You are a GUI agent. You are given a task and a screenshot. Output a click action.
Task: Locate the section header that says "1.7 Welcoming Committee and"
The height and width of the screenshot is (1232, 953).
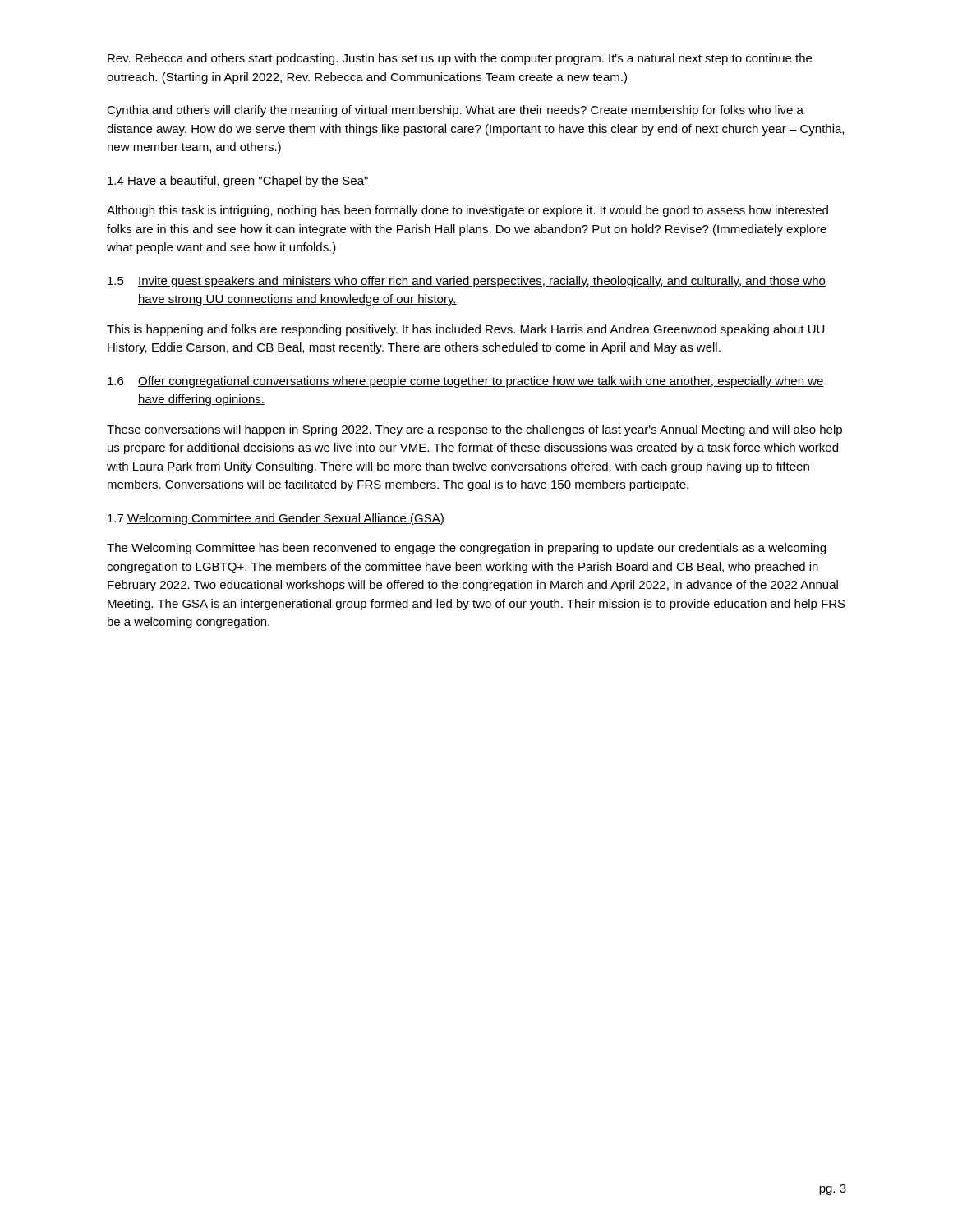pos(276,517)
